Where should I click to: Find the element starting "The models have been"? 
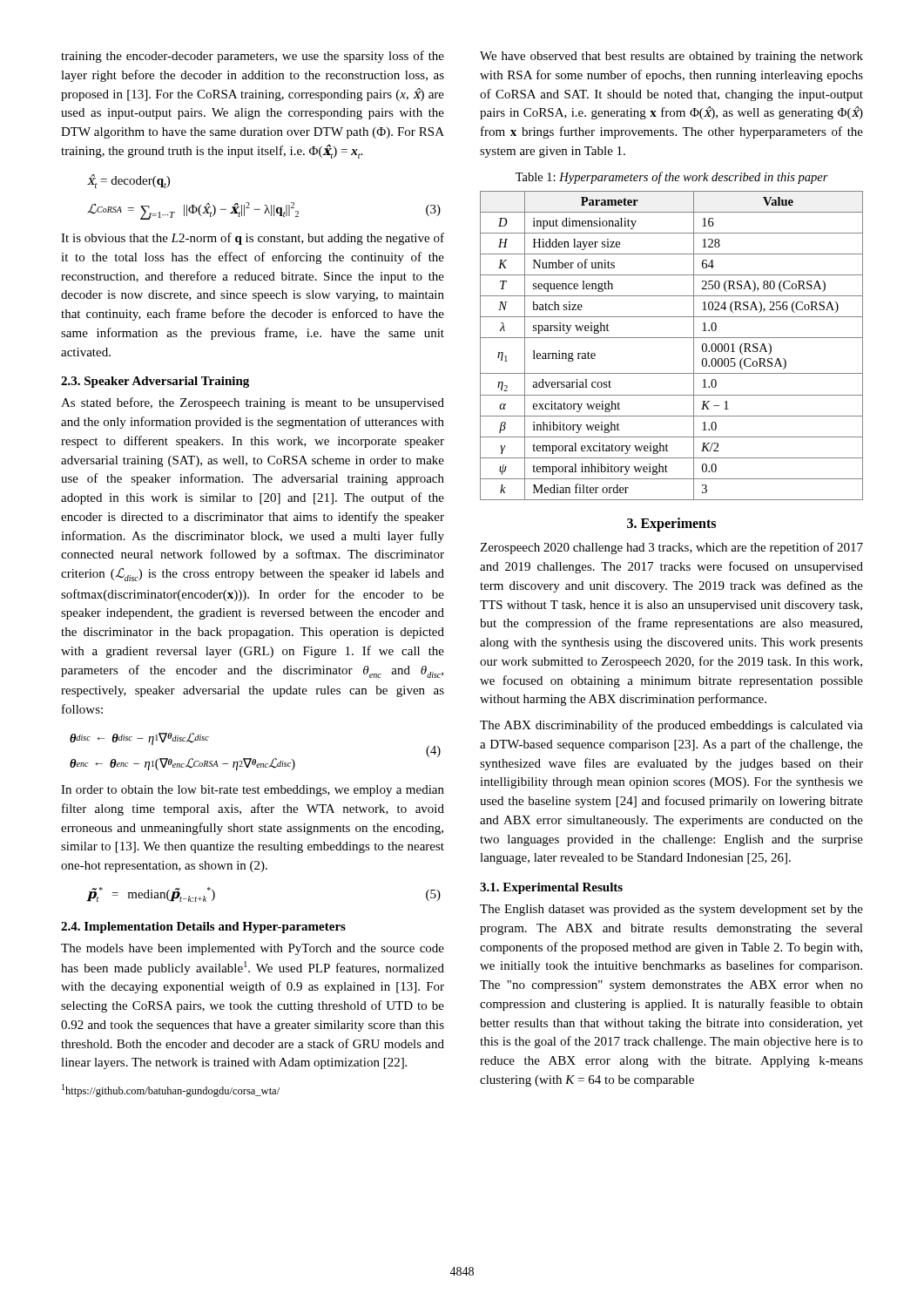(253, 1006)
